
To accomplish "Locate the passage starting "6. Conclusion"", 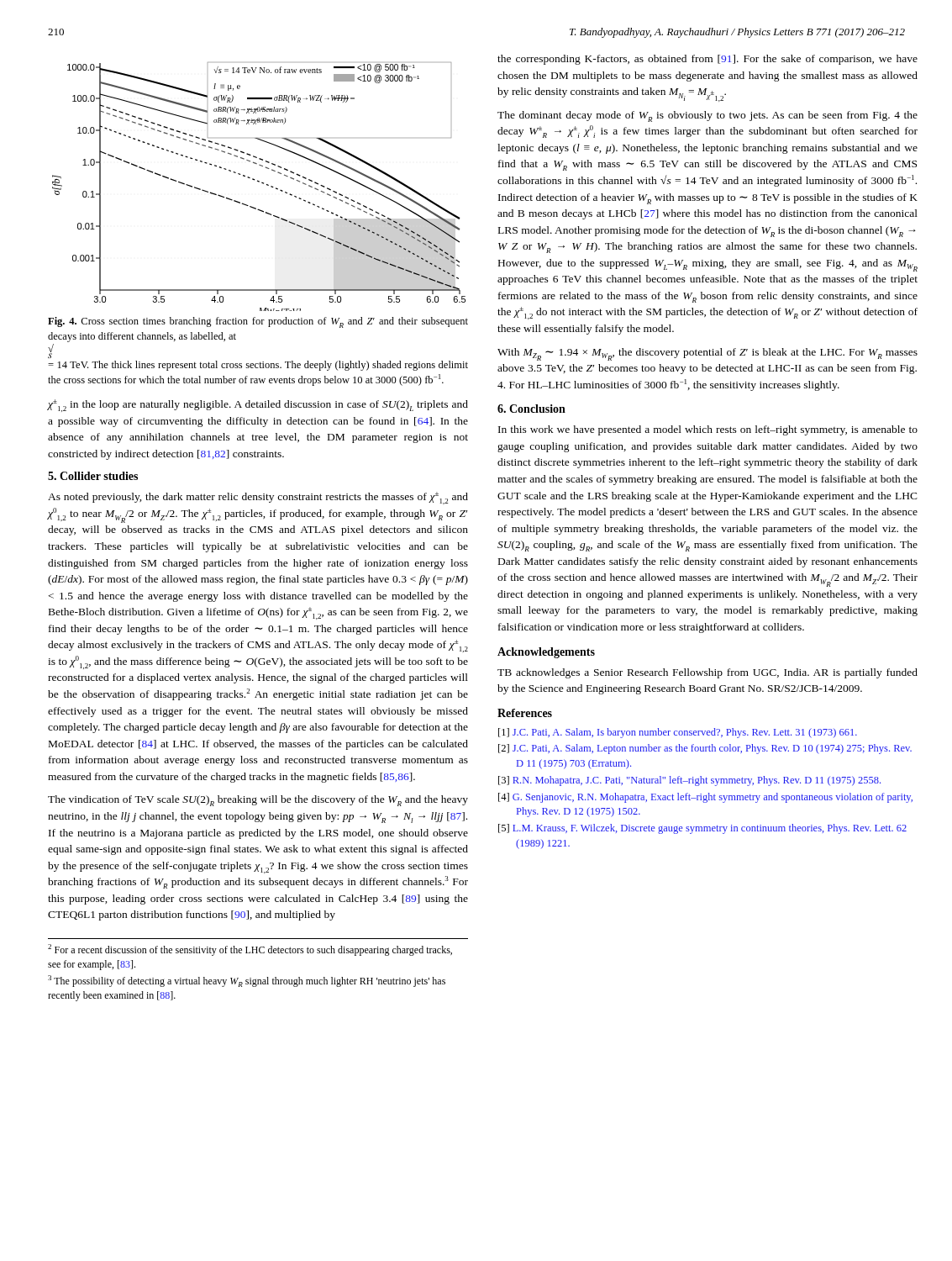I will (531, 409).
